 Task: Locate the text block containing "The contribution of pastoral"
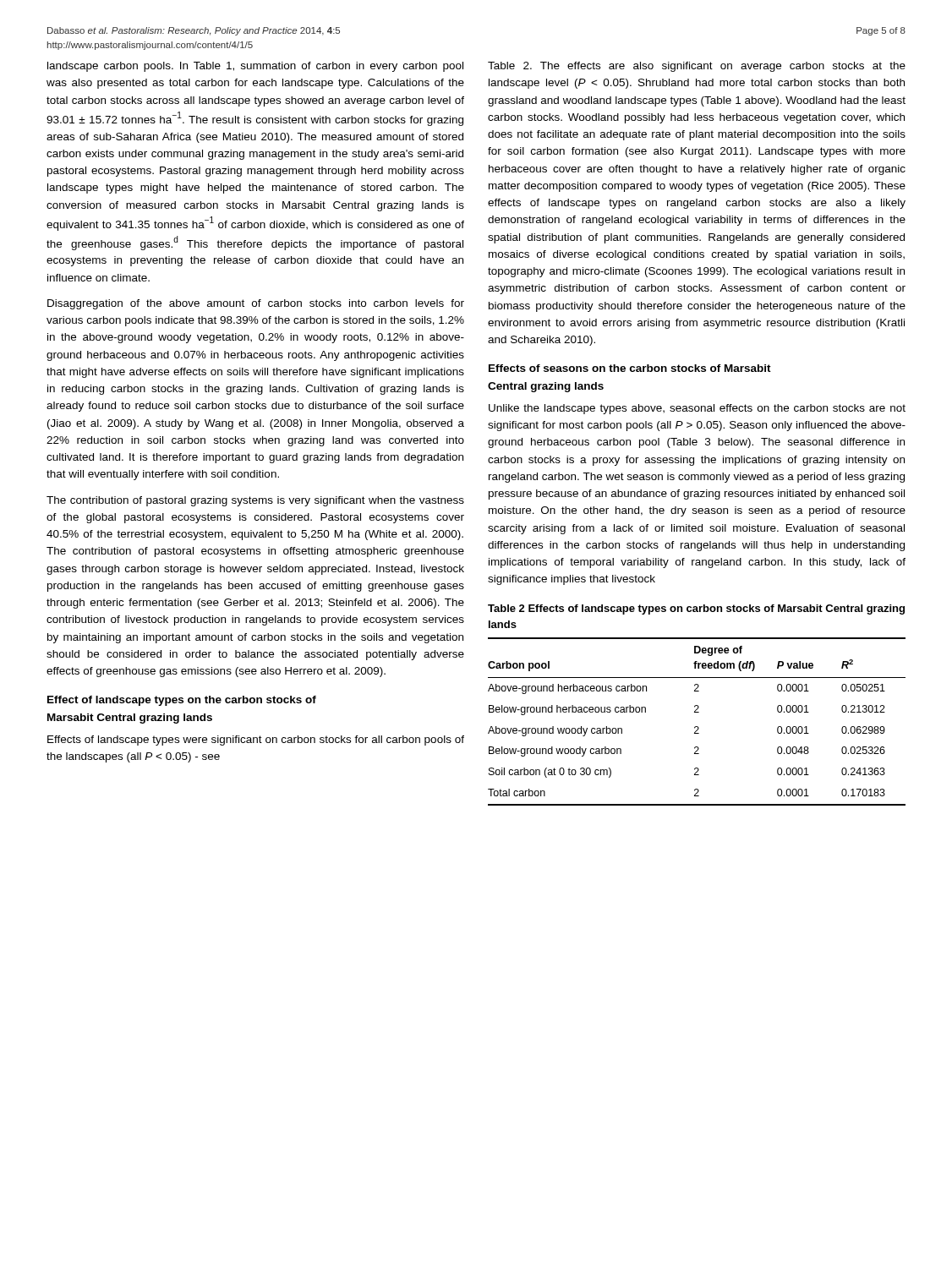click(255, 586)
